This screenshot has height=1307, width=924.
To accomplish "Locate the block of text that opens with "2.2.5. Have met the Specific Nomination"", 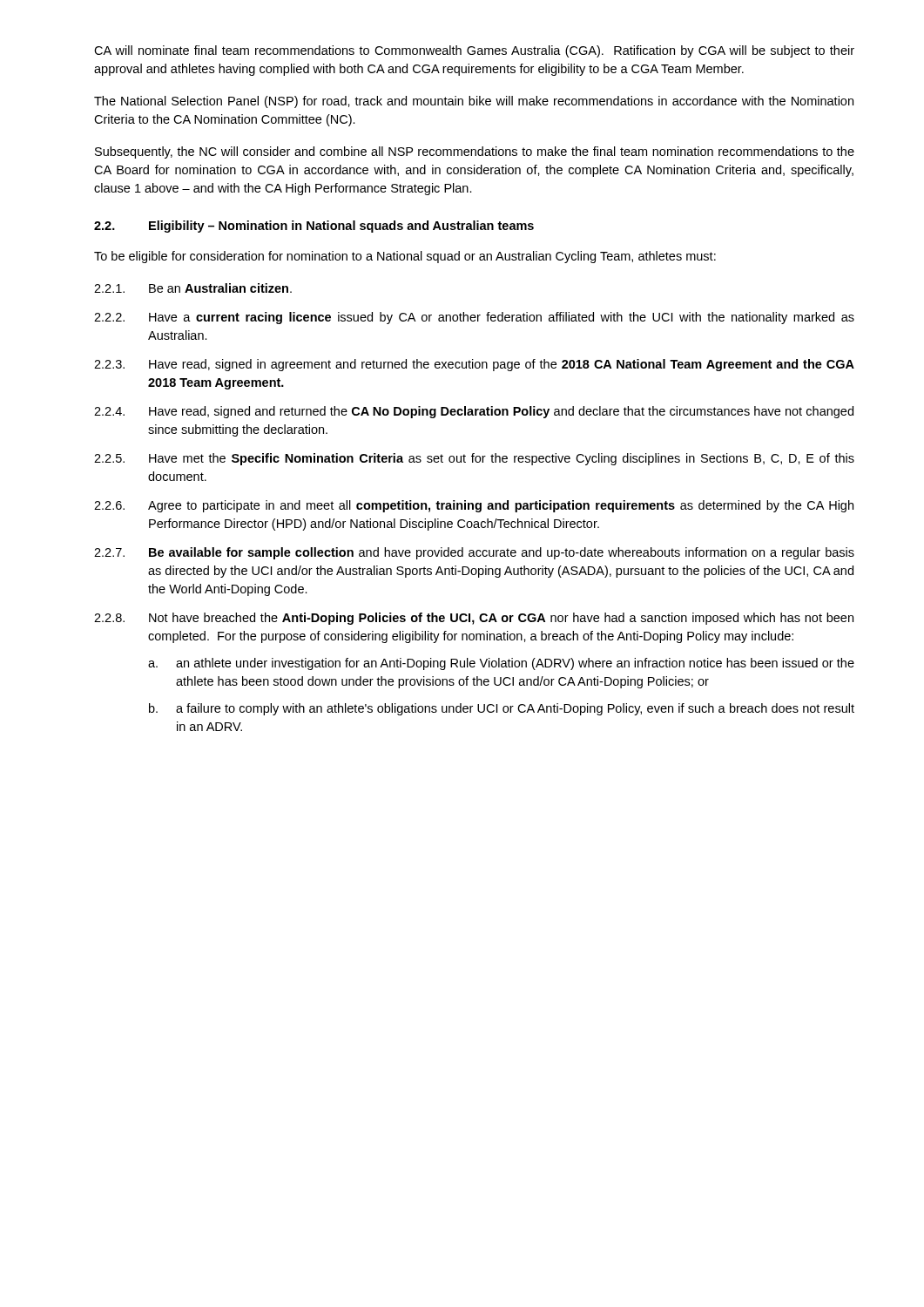I will pos(474,468).
